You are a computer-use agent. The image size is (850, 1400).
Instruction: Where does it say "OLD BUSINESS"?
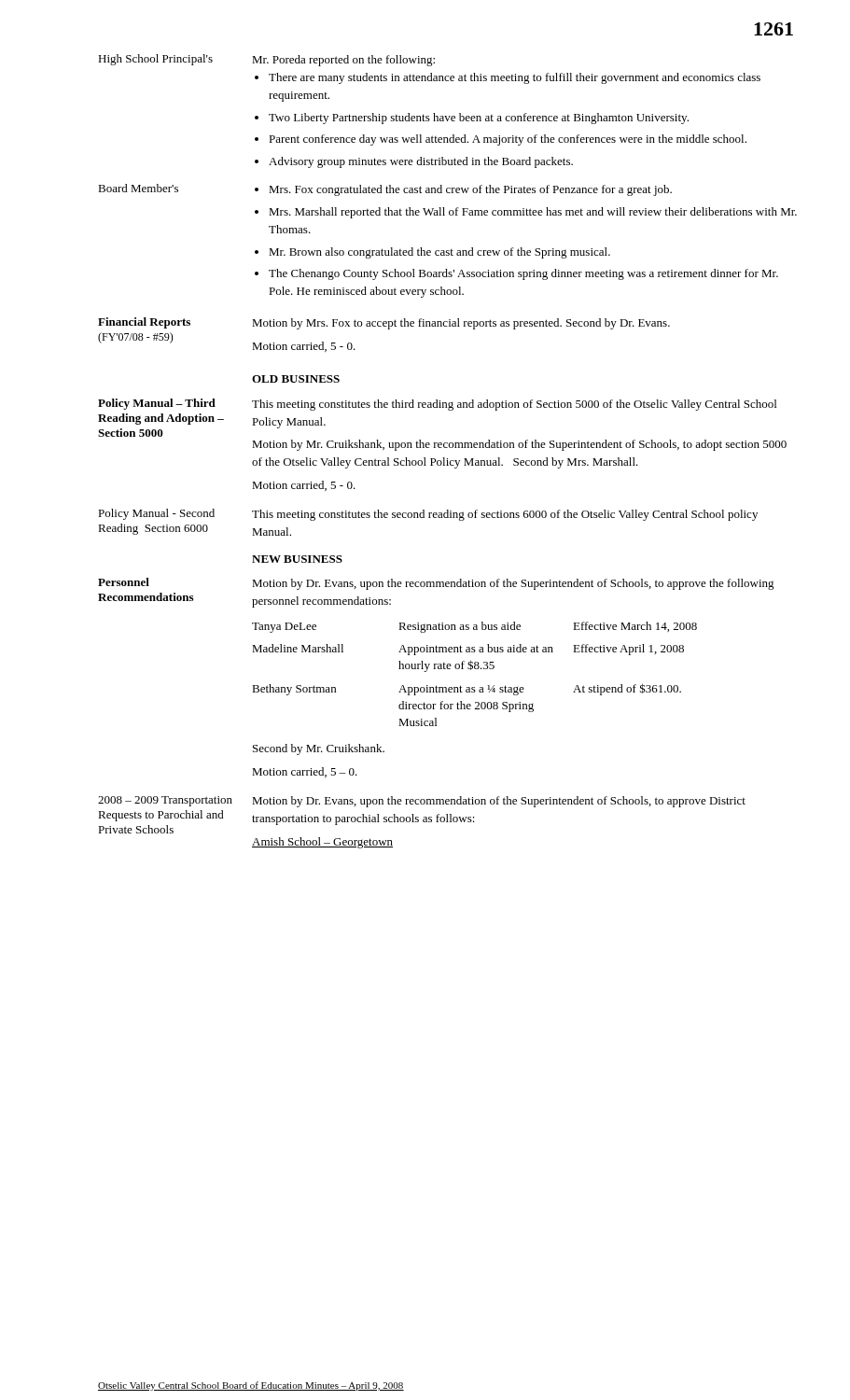click(296, 378)
